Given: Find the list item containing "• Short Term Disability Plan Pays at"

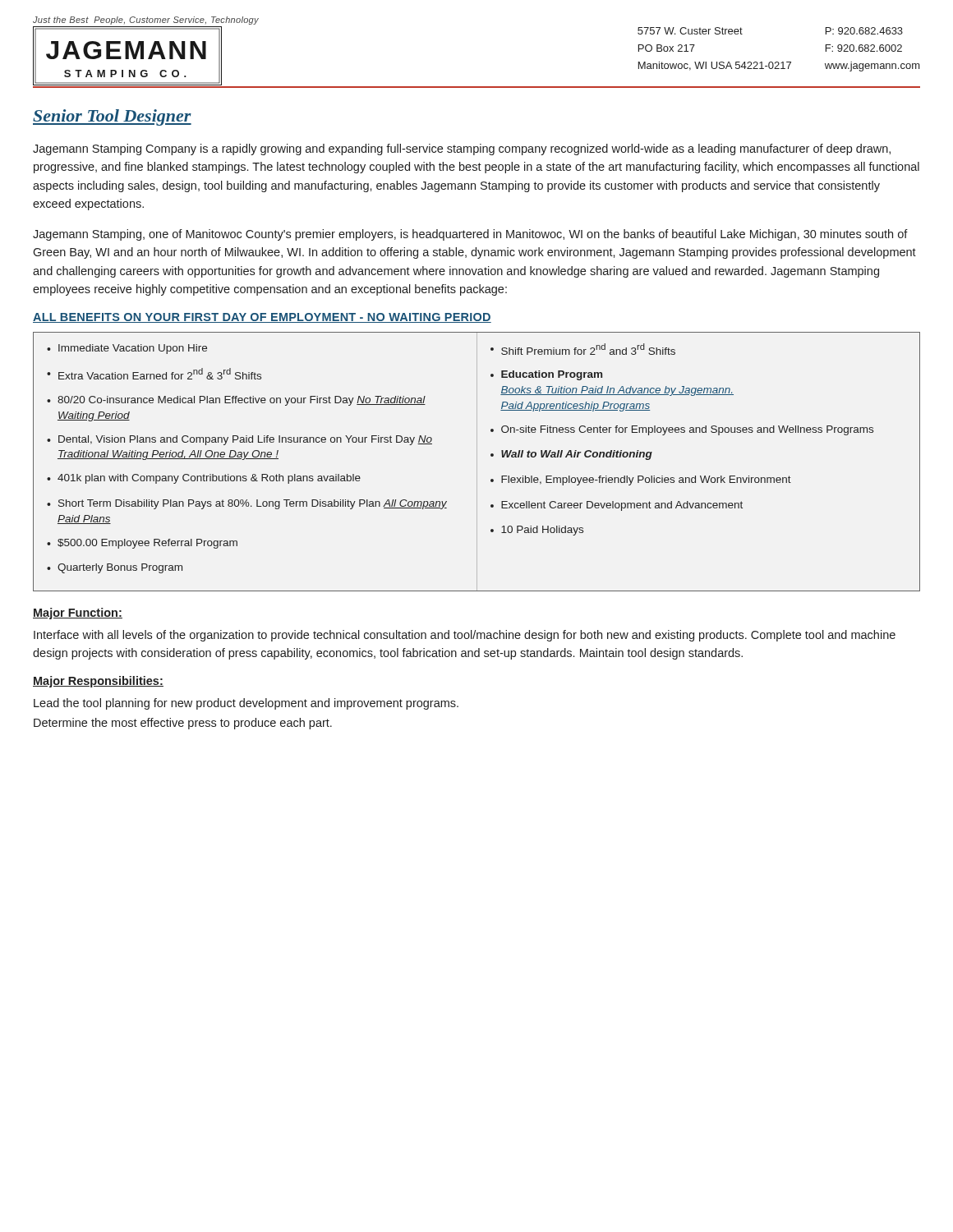Looking at the screenshot, I should 255,512.
